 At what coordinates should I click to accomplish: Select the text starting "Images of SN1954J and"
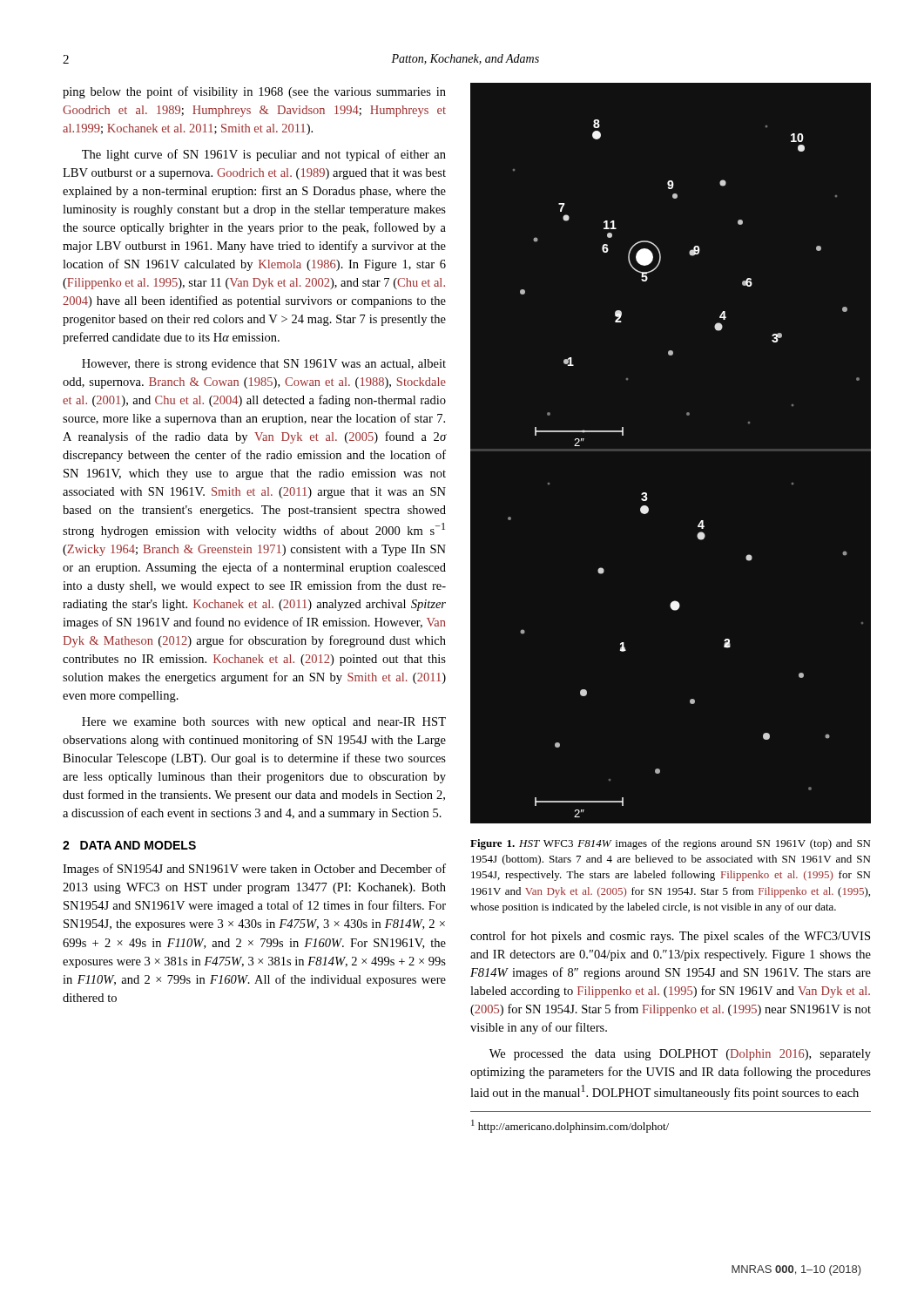(x=254, y=934)
